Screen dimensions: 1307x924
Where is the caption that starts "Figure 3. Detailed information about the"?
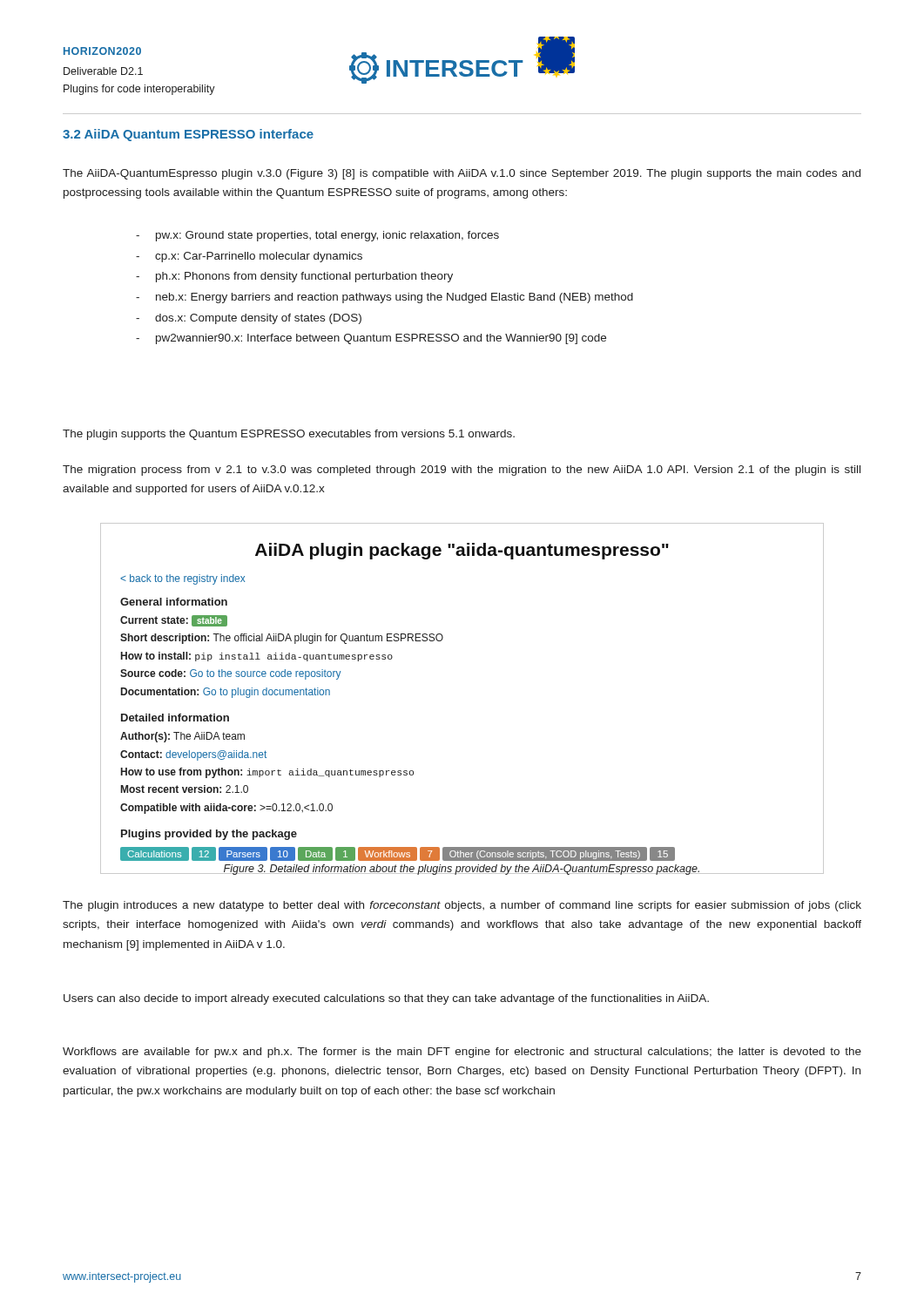(462, 869)
